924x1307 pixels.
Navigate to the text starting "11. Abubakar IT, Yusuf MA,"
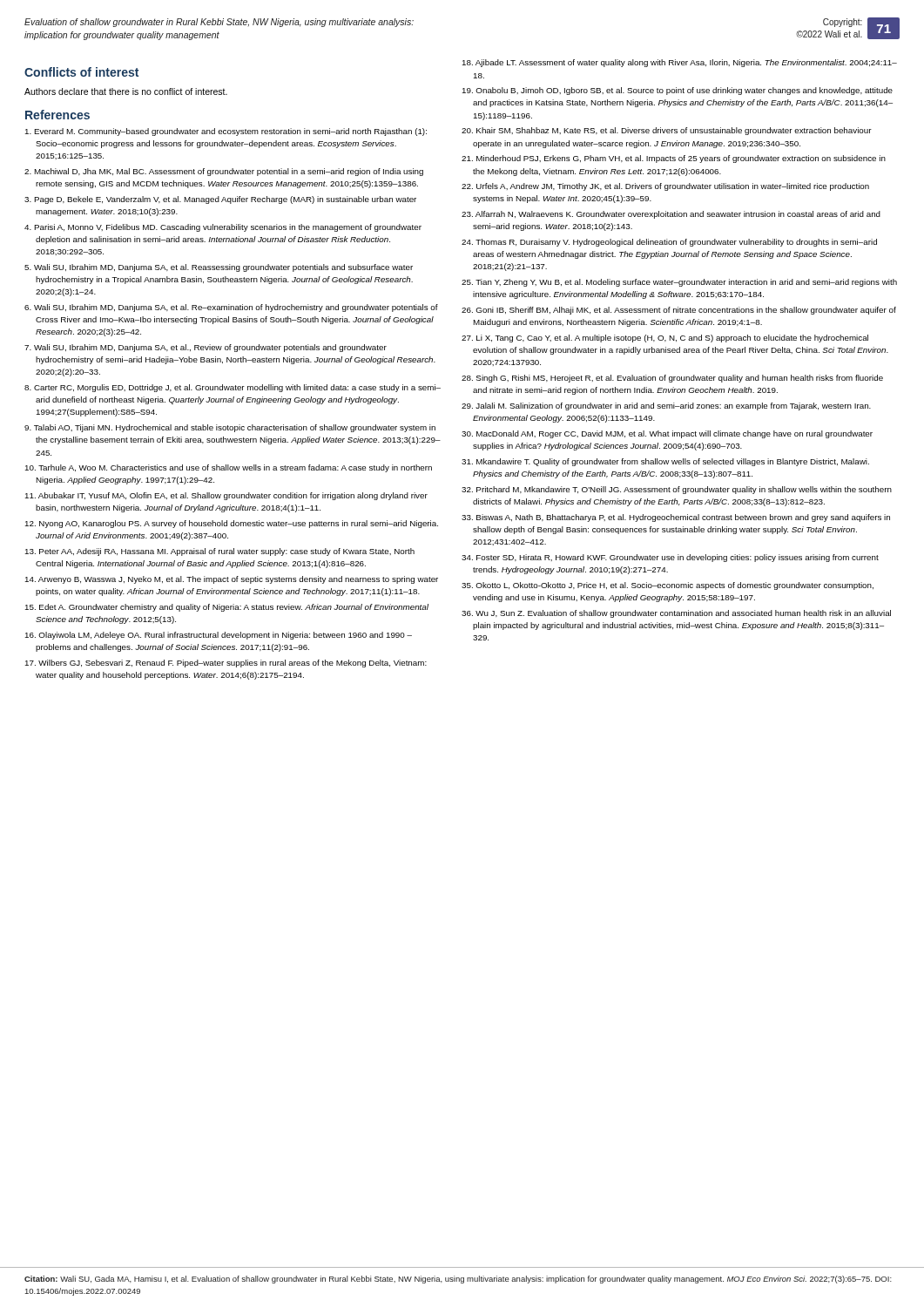(226, 502)
